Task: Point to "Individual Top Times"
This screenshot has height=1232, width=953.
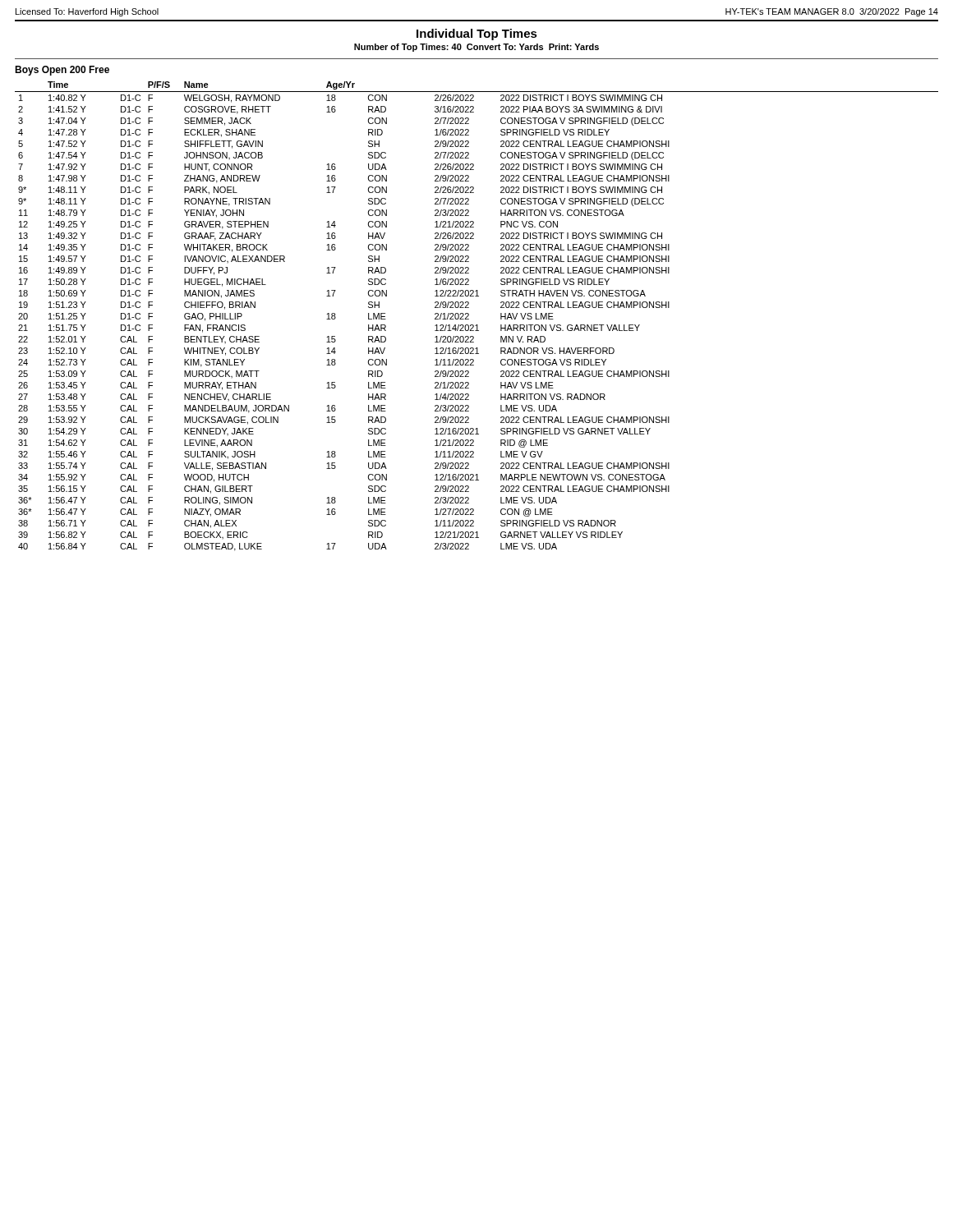Action: [476, 33]
